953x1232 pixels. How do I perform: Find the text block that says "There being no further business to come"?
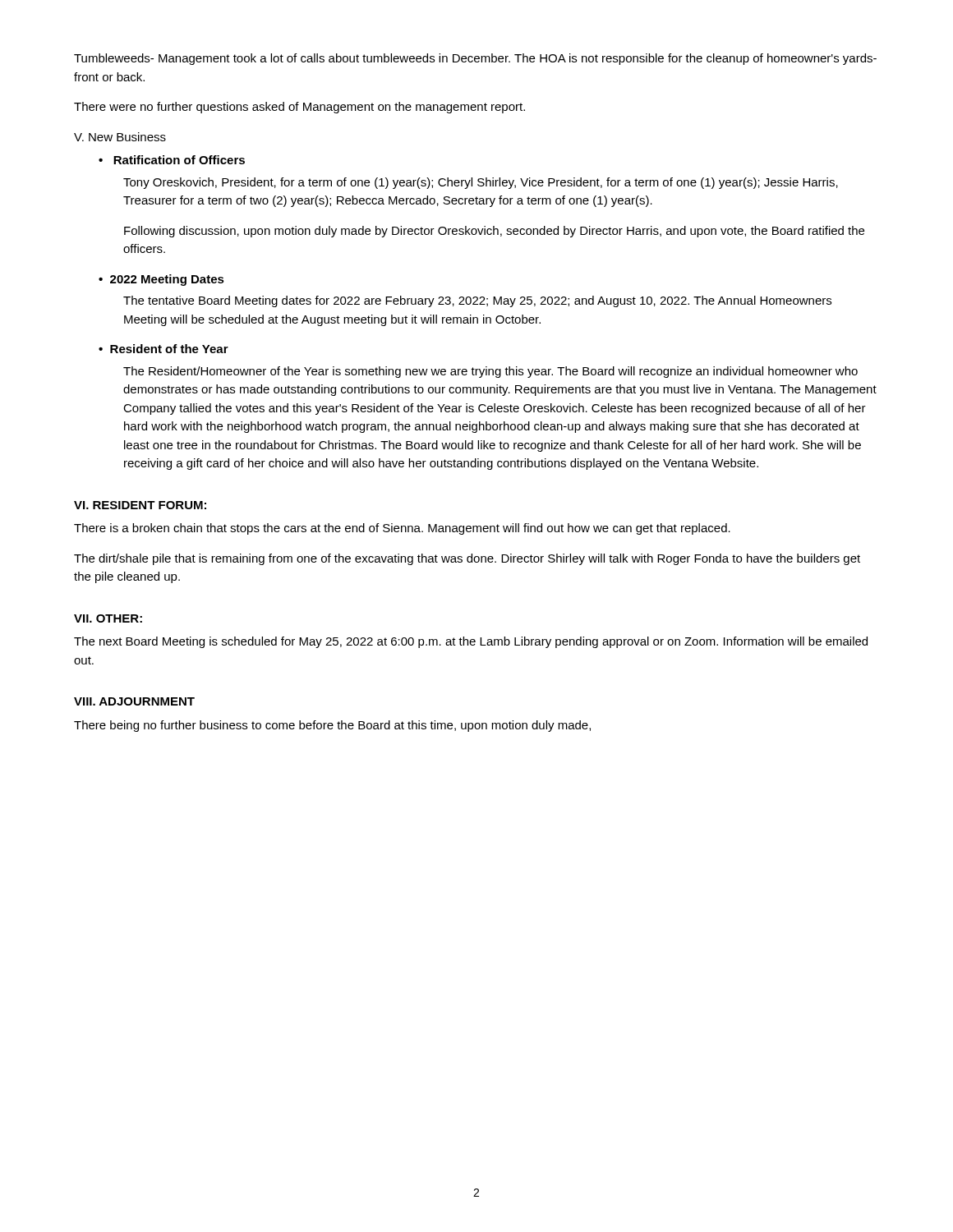tap(333, 724)
